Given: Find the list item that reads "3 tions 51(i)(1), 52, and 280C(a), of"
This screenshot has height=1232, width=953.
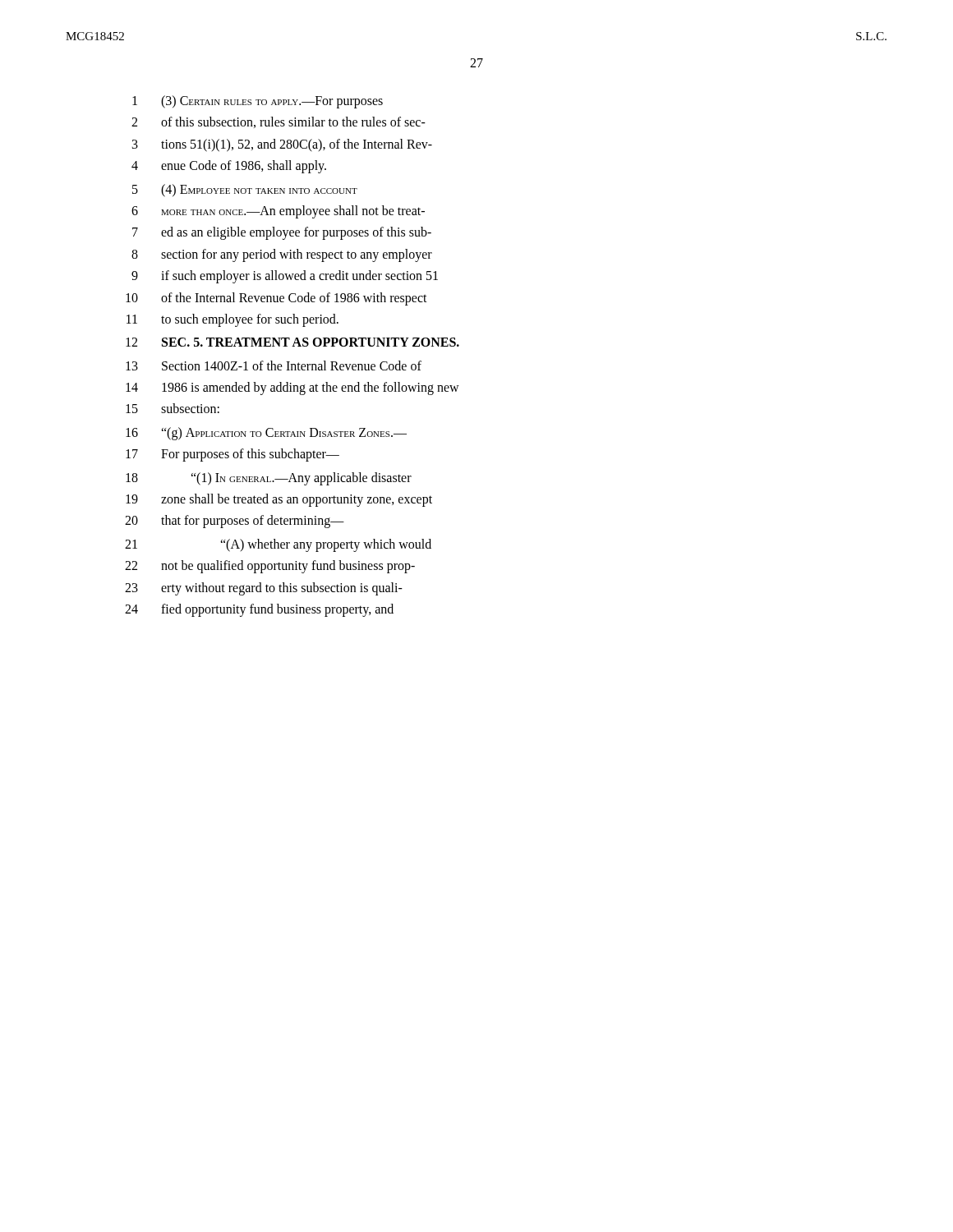Looking at the screenshot, I should coord(282,145).
